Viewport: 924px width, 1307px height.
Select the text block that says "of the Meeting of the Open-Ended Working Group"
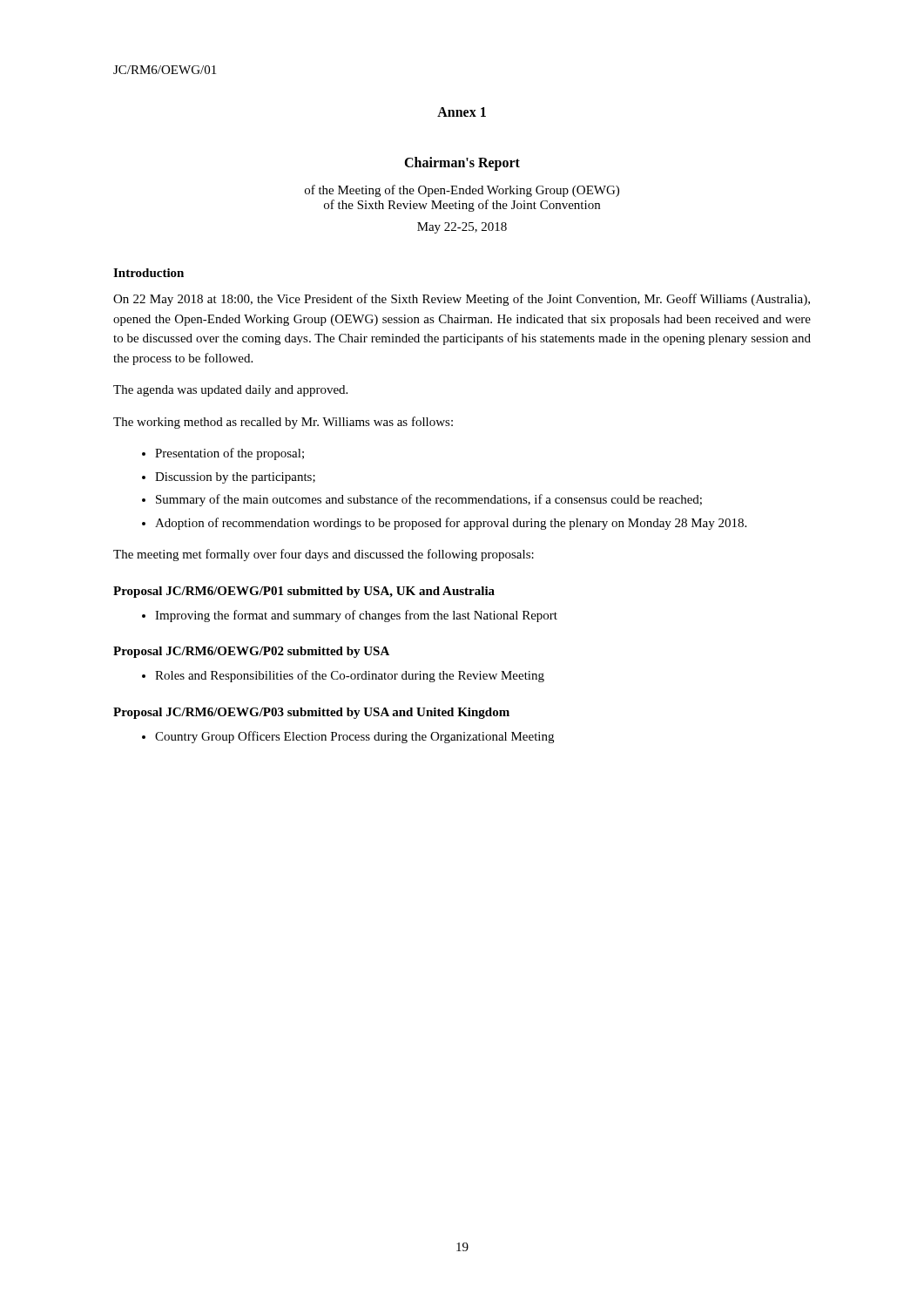pyautogui.click(x=462, y=197)
